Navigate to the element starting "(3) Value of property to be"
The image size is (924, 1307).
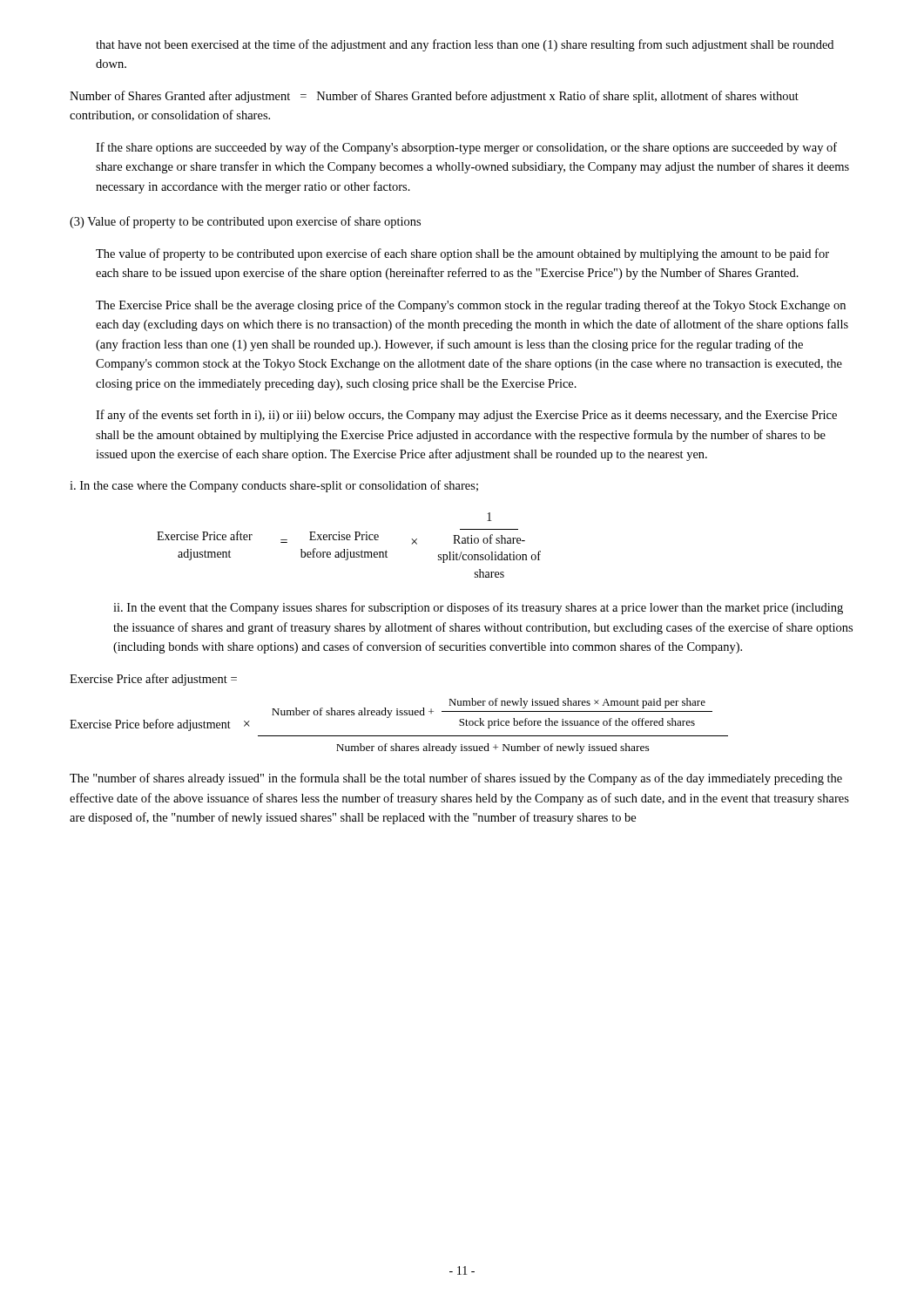[x=245, y=222]
